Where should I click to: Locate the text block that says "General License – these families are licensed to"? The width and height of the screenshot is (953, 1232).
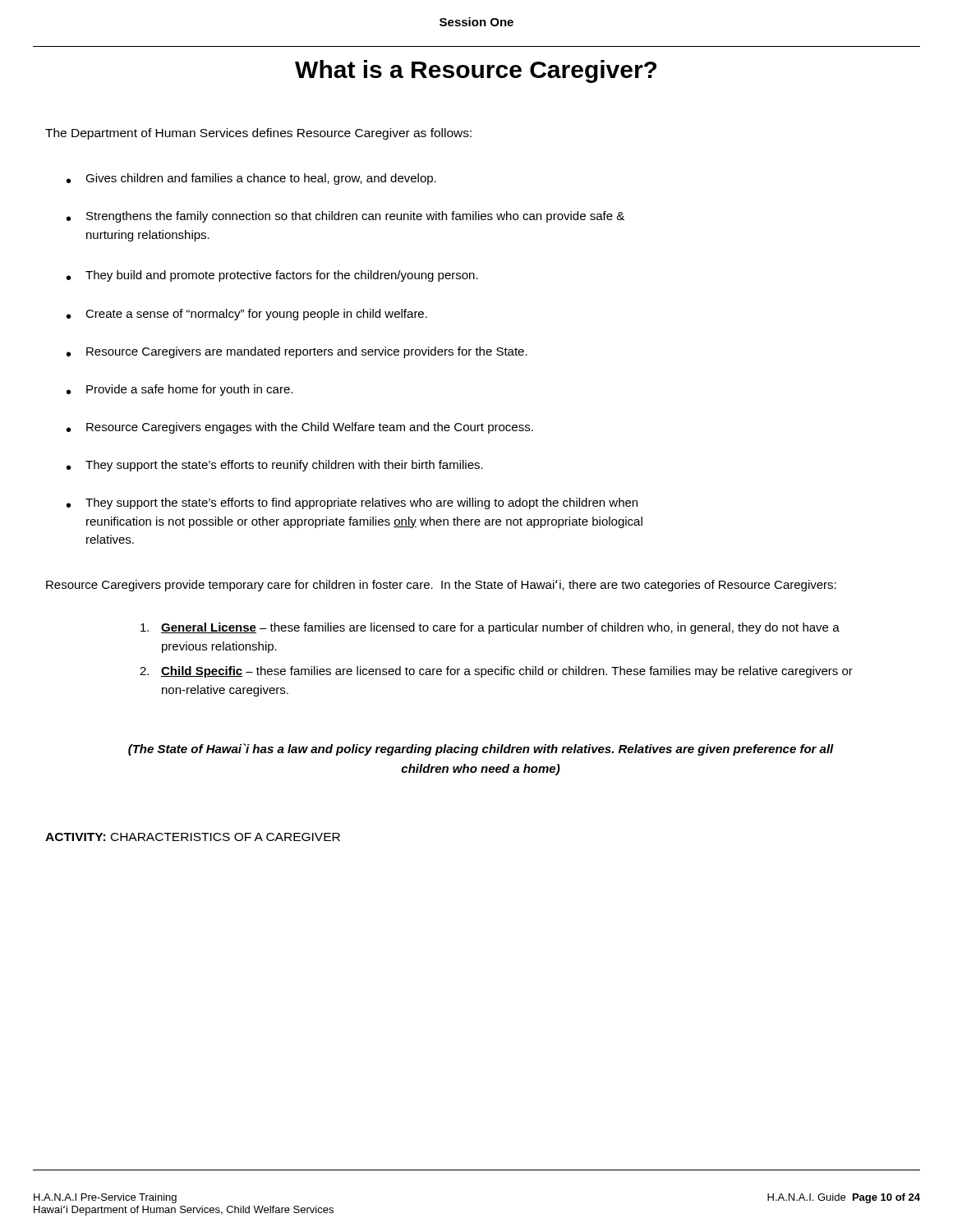tap(509, 658)
